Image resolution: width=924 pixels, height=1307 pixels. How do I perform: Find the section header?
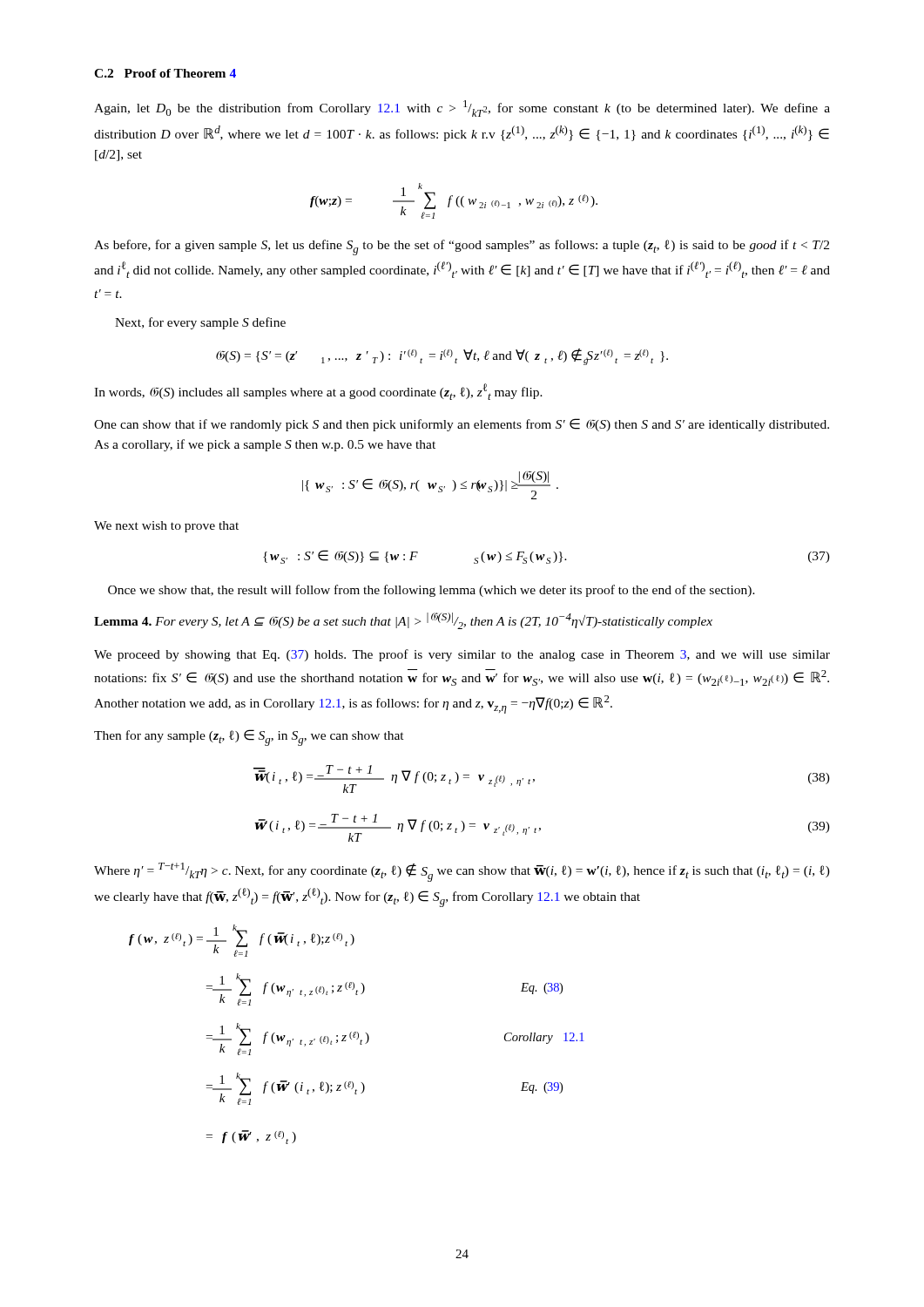tap(165, 73)
